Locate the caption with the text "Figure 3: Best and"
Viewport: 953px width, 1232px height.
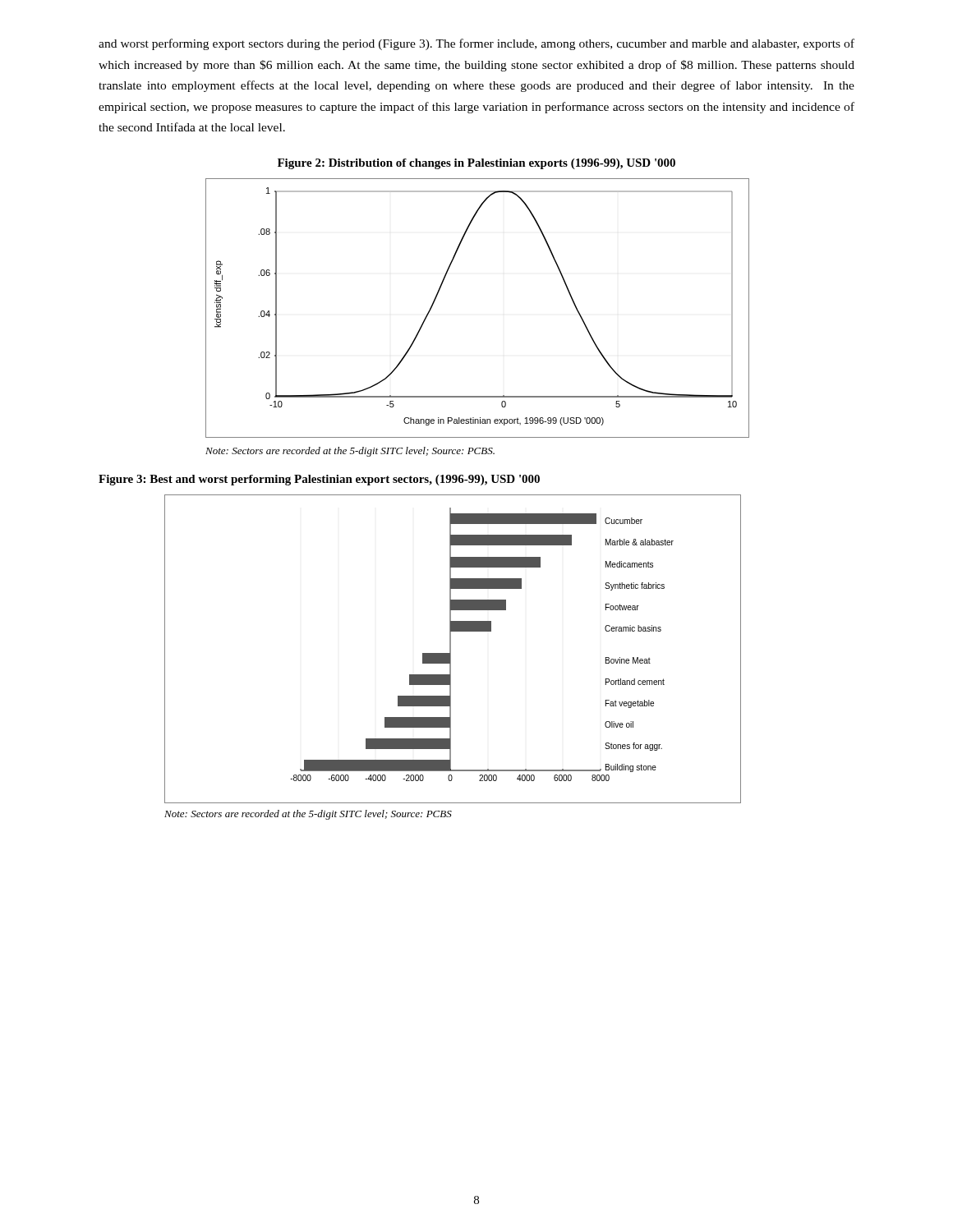pos(319,479)
